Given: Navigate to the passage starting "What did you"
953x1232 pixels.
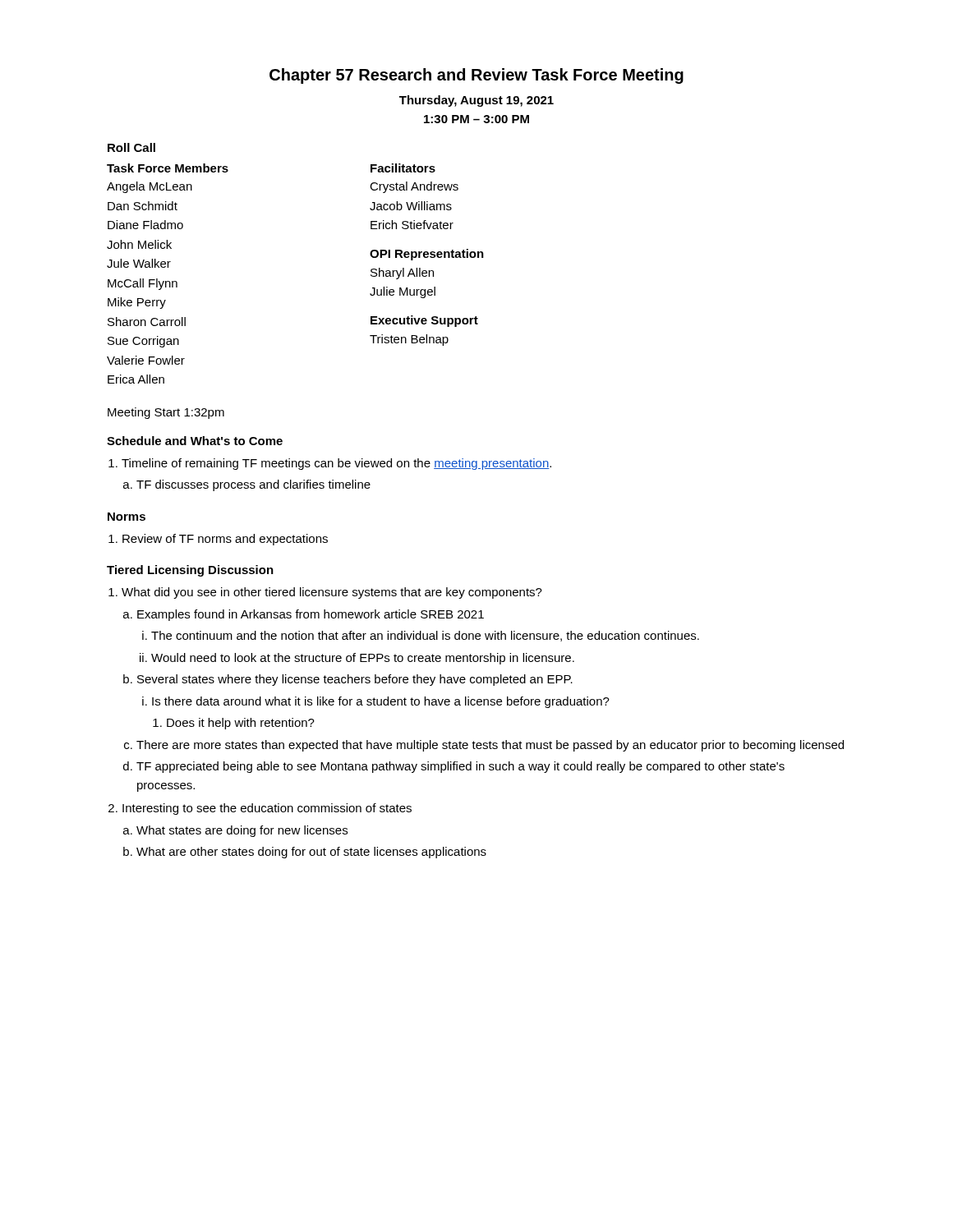Looking at the screenshot, I should pyautogui.click(x=332, y=593).
